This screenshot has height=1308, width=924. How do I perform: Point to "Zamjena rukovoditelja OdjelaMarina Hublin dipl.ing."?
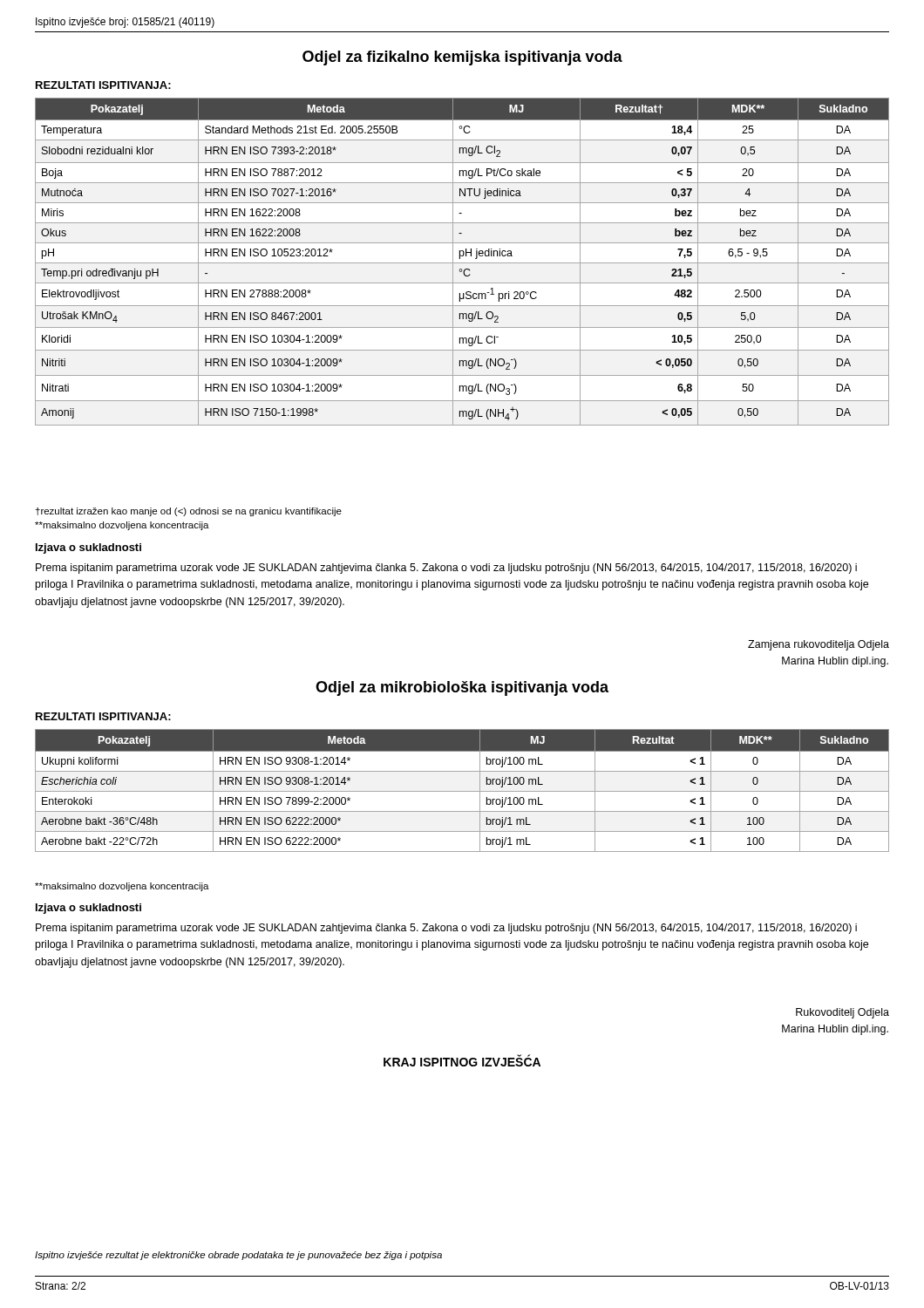pos(819,653)
